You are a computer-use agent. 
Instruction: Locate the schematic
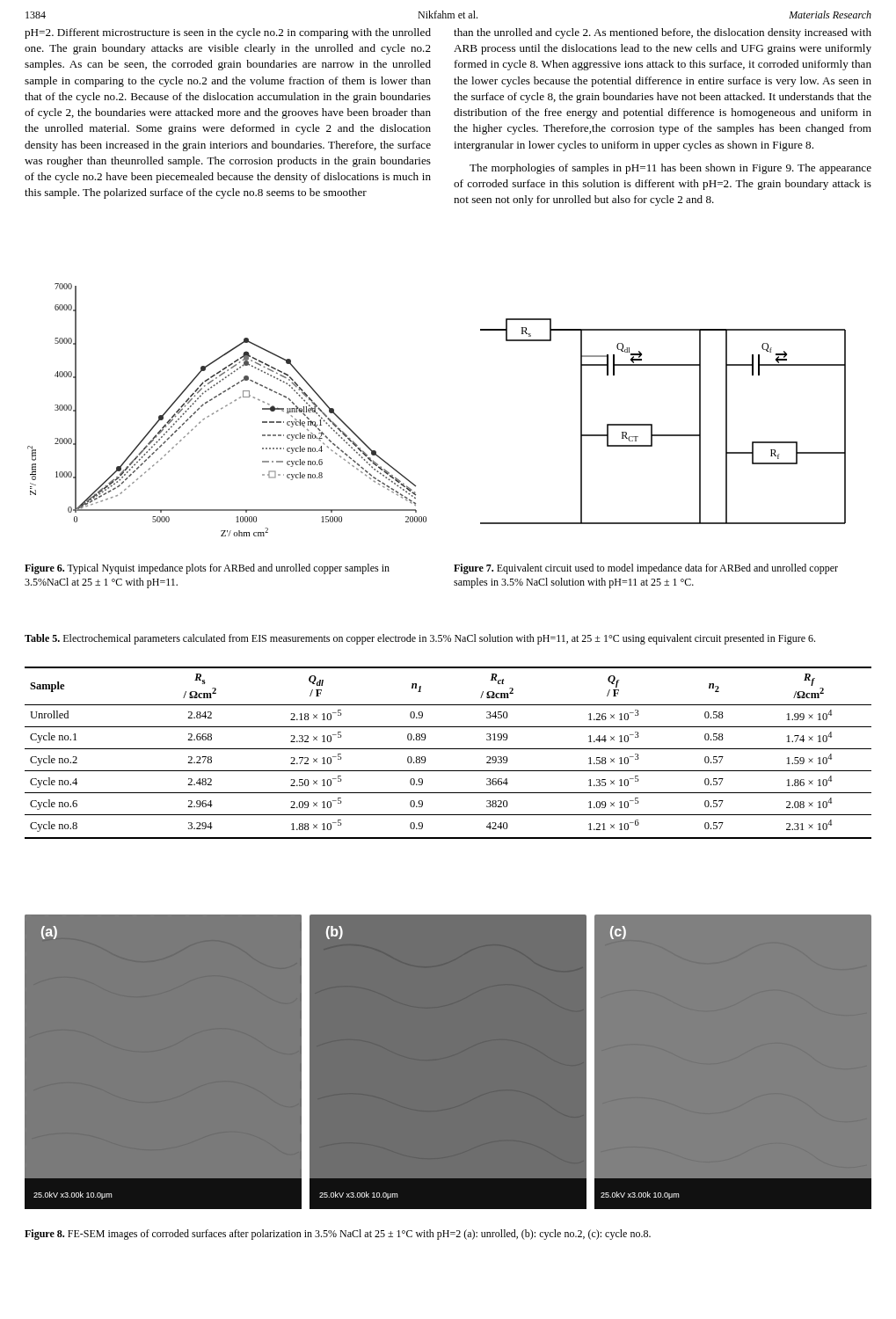pyautogui.click(x=663, y=418)
